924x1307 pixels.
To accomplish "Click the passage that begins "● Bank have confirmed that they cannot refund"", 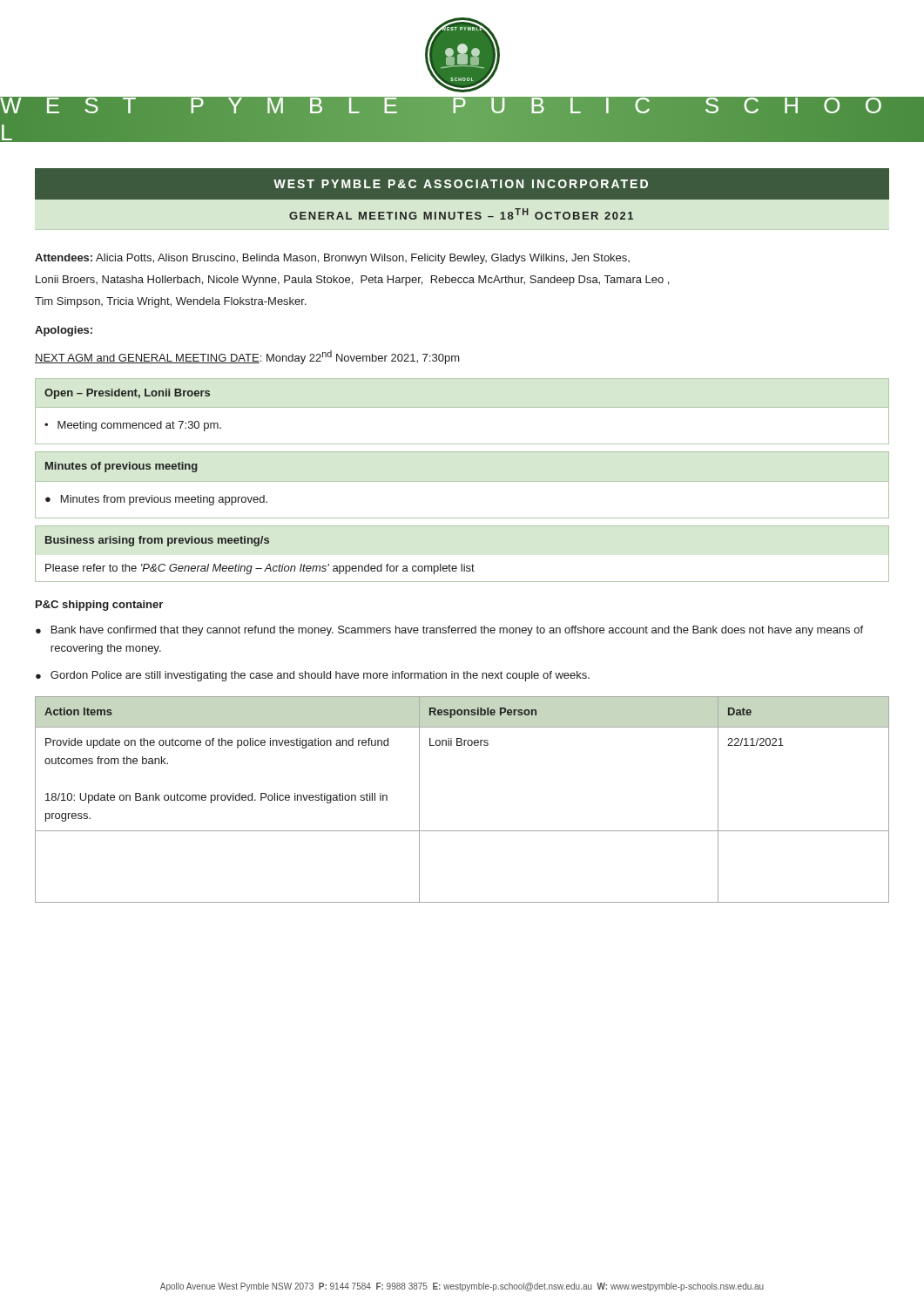I will tap(462, 640).
